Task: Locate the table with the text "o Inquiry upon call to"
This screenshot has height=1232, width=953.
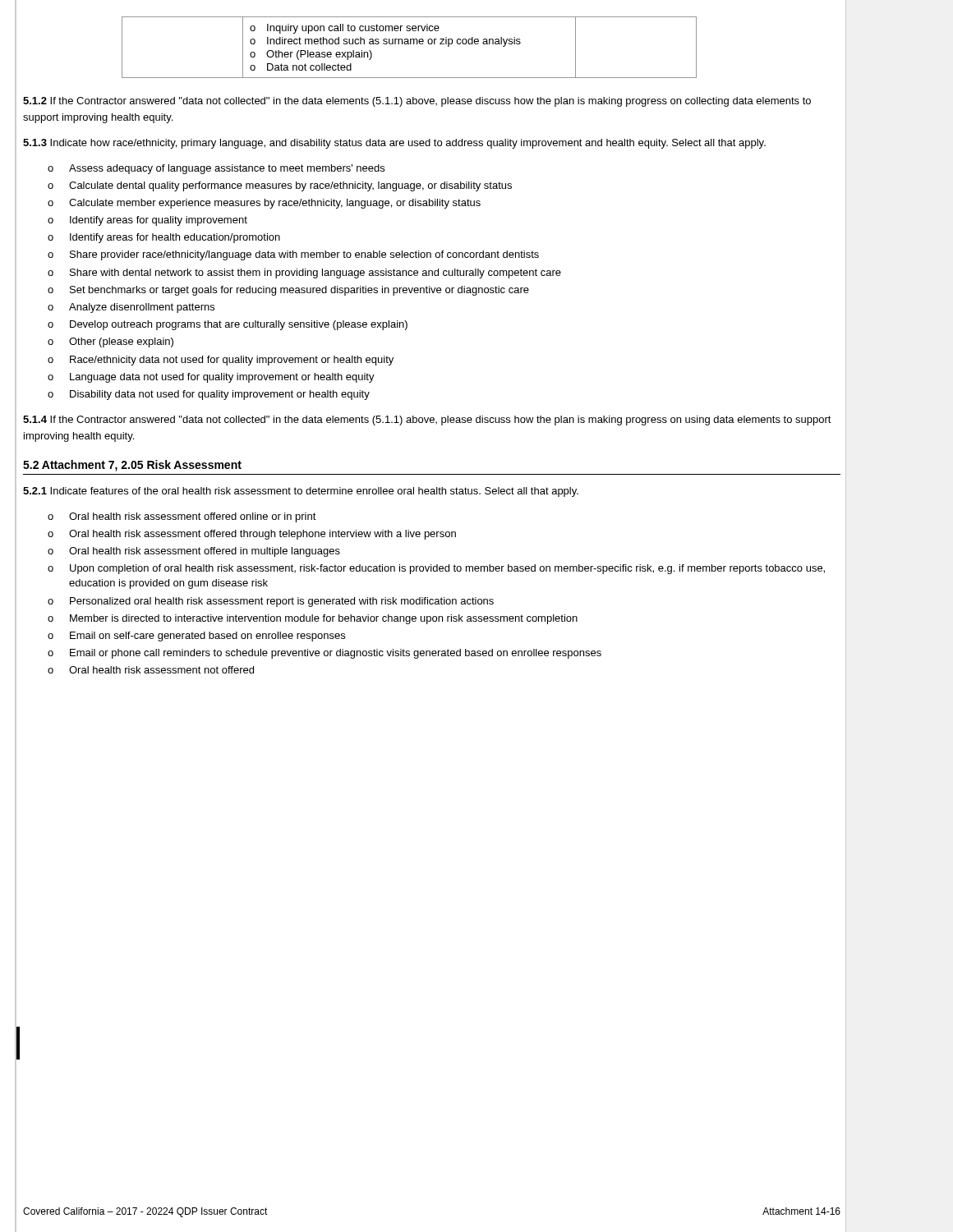Action: pyautogui.click(x=432, y=47)
